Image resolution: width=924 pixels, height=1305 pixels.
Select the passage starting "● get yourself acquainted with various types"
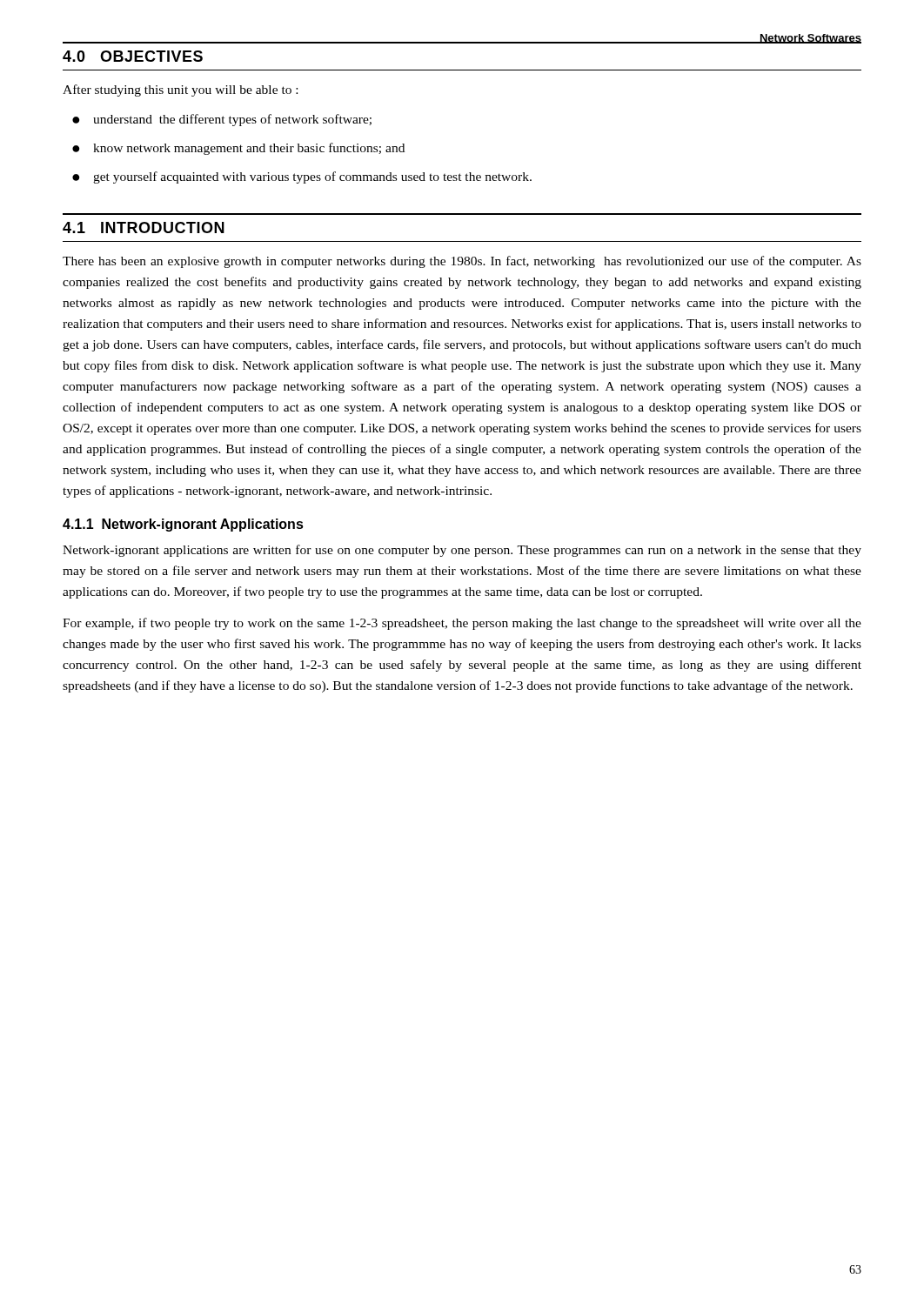[x=466, y=177]
